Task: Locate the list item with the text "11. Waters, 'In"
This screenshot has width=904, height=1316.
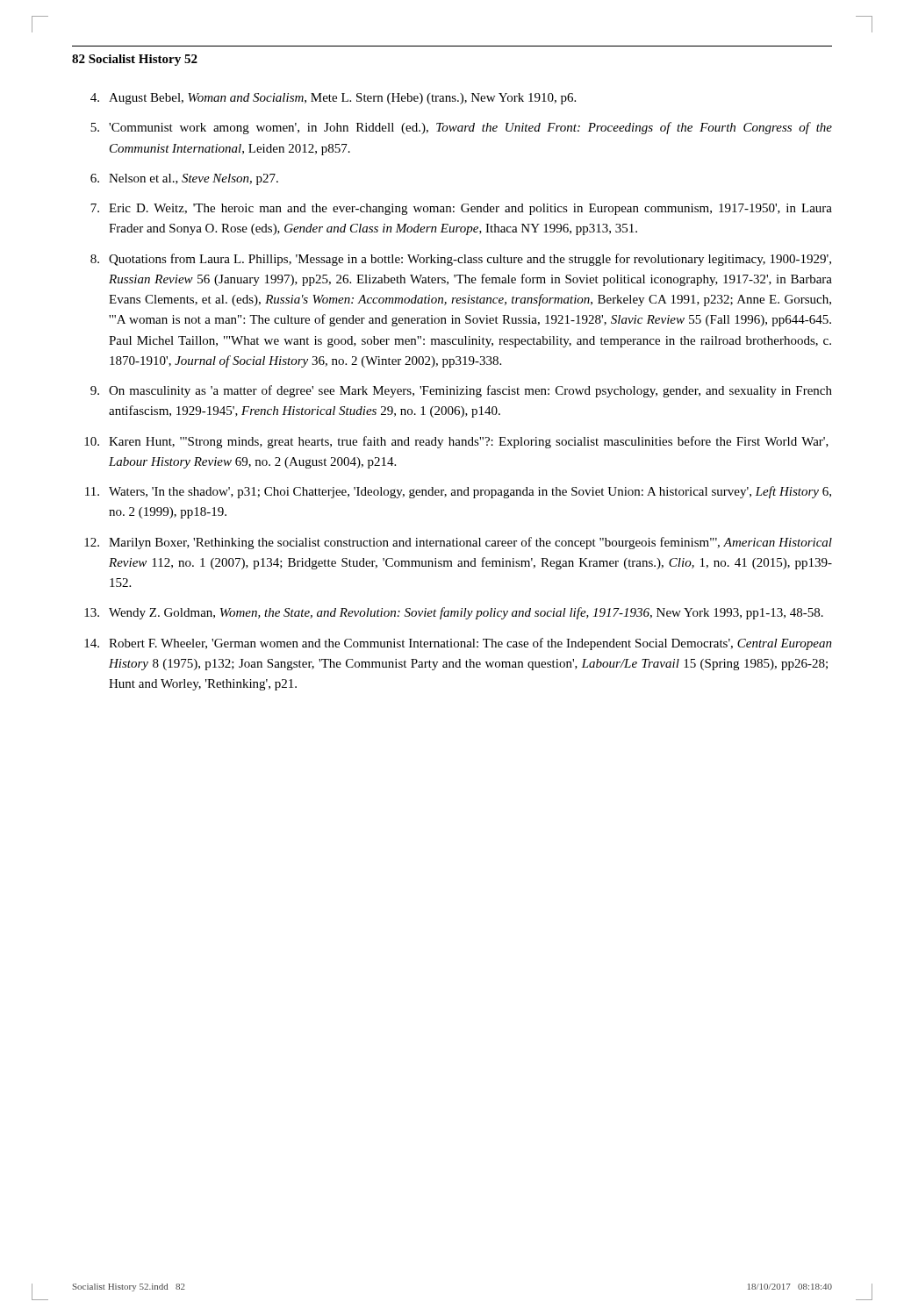Action: (452, 502)
